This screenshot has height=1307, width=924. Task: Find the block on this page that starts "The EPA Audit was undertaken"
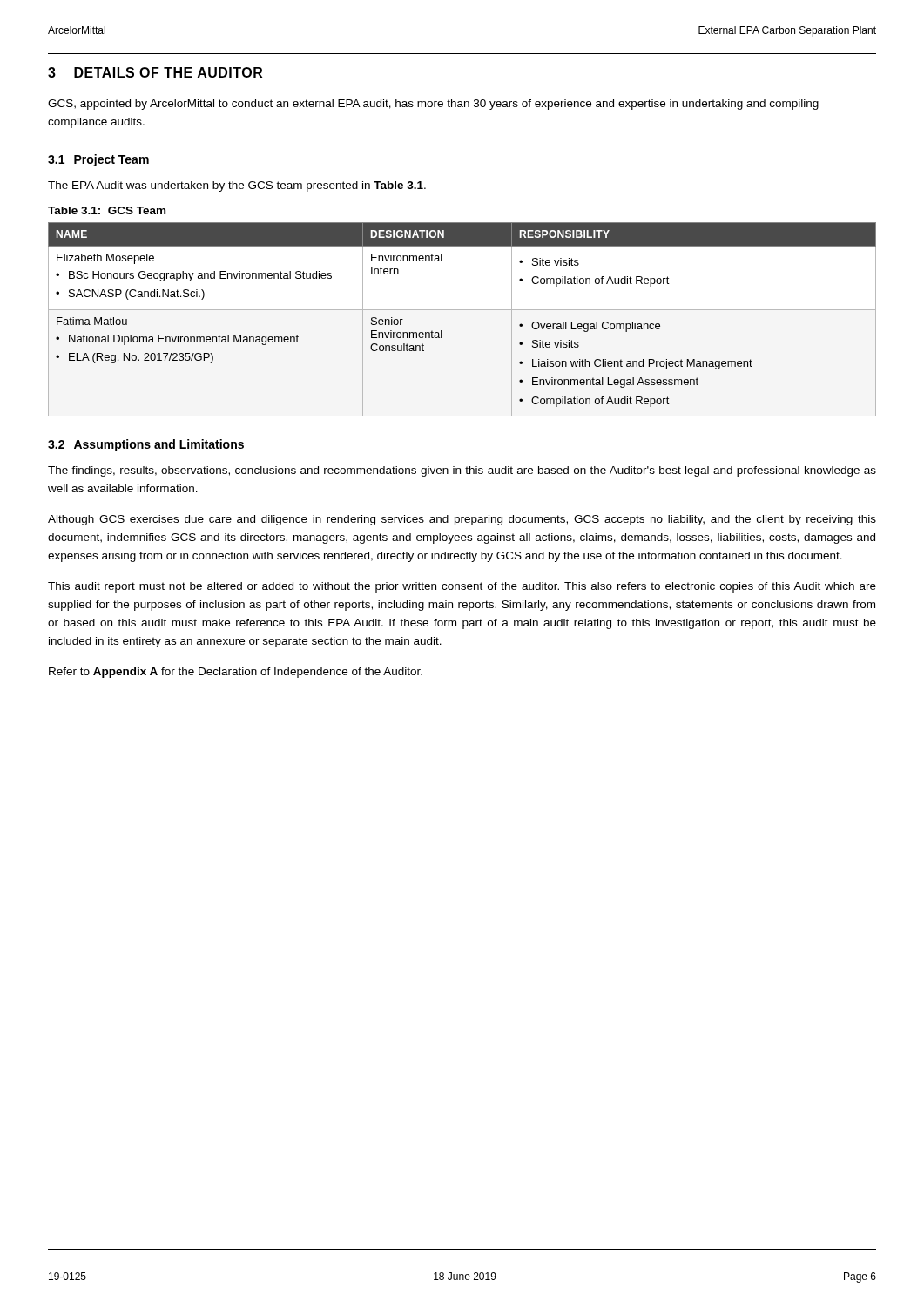[x=237, y=185]
